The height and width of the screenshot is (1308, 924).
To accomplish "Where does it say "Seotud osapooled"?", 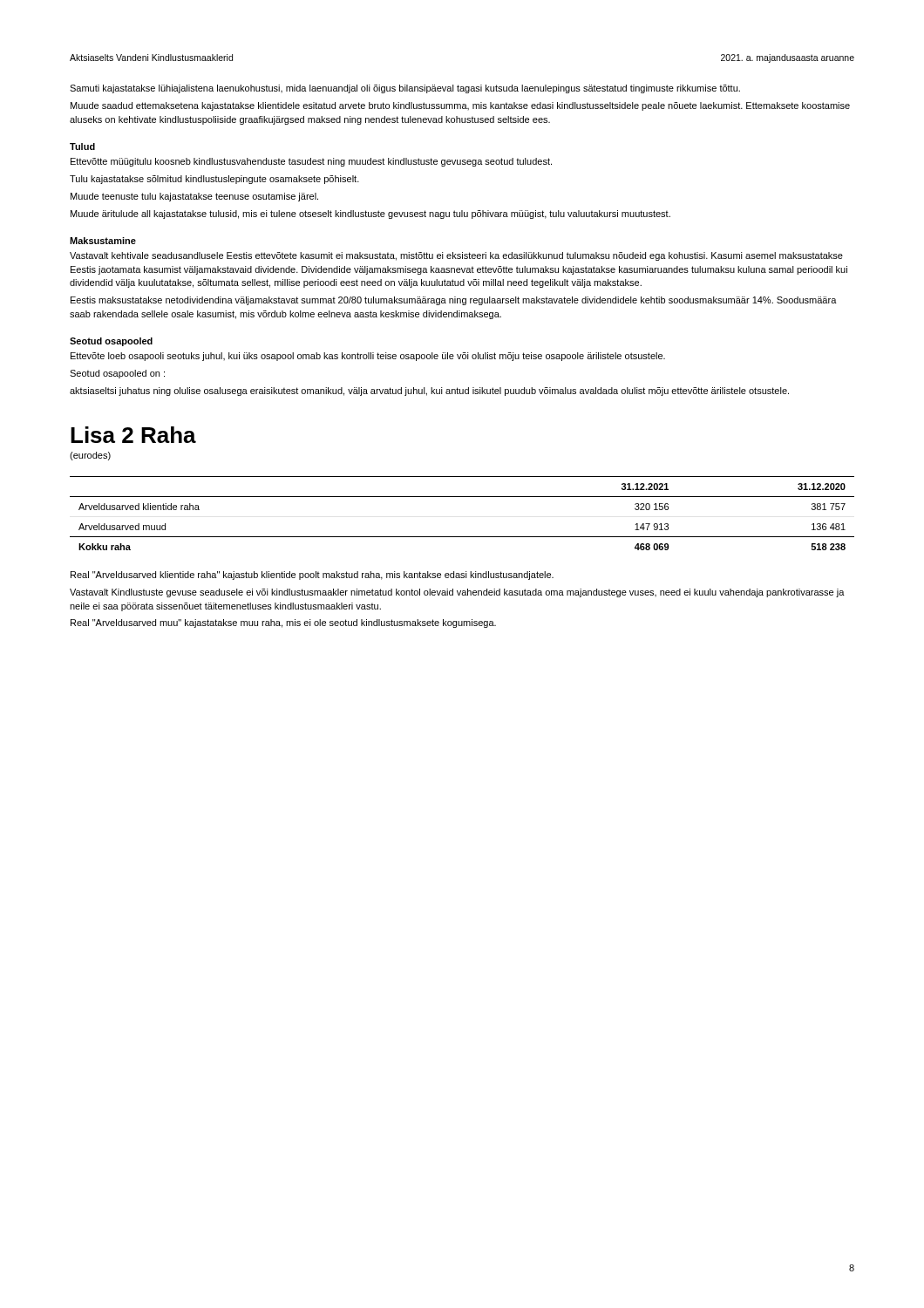I will (111, 341).
